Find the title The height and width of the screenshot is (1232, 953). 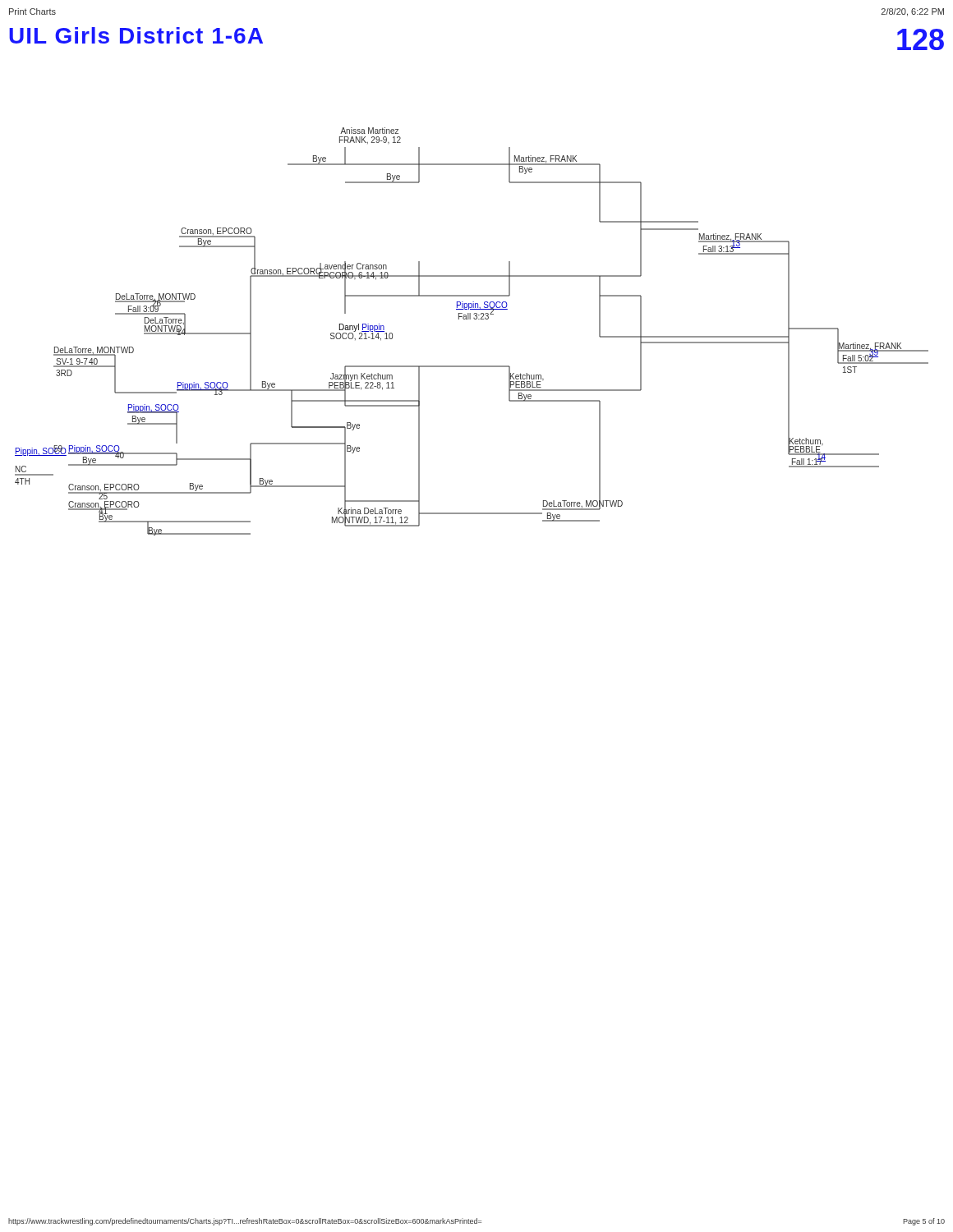pos(136,36)
